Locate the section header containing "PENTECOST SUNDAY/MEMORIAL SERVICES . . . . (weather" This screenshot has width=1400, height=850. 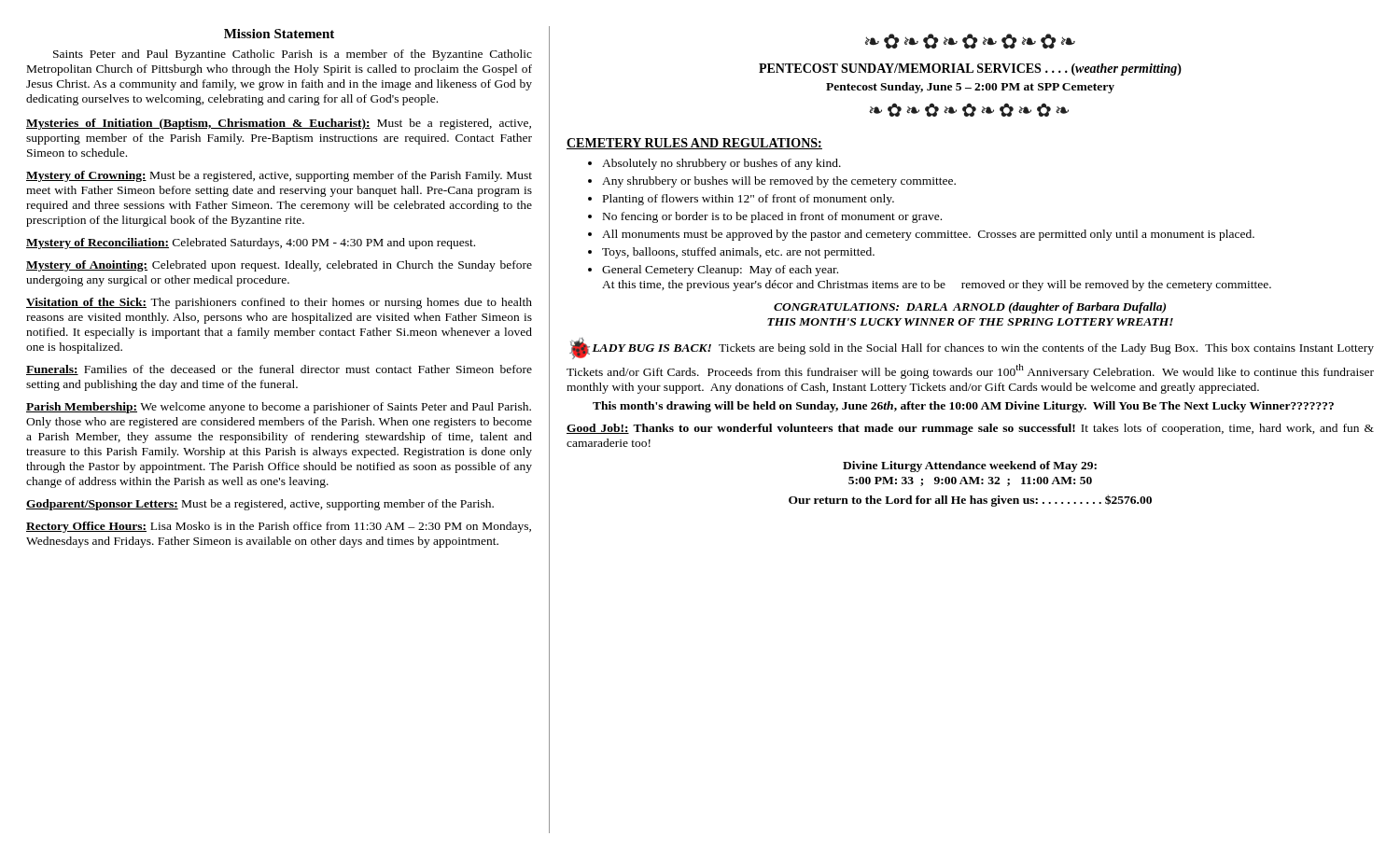970,69
